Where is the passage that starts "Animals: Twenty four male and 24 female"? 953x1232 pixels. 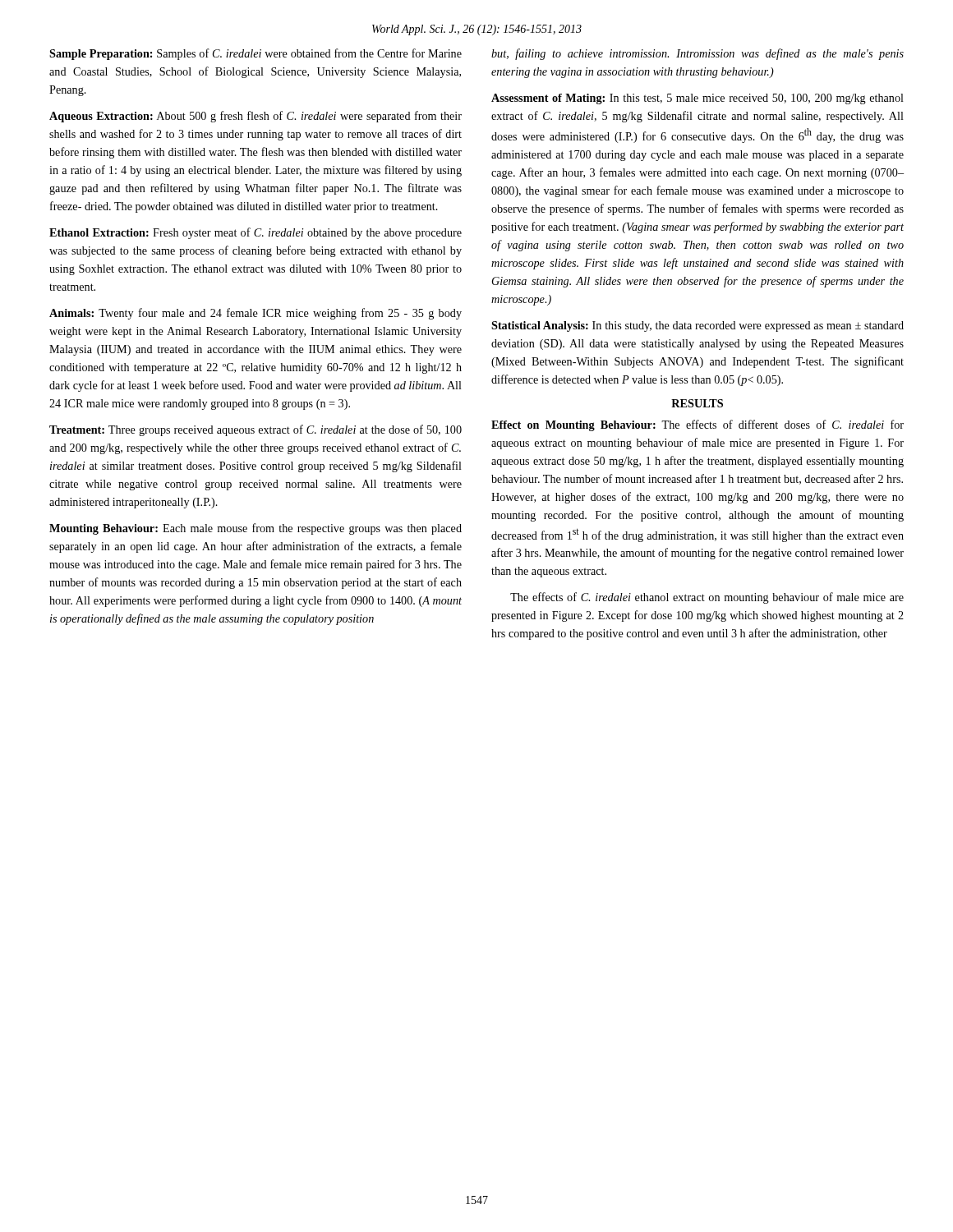pyautogui.click(x=255, y=358)
